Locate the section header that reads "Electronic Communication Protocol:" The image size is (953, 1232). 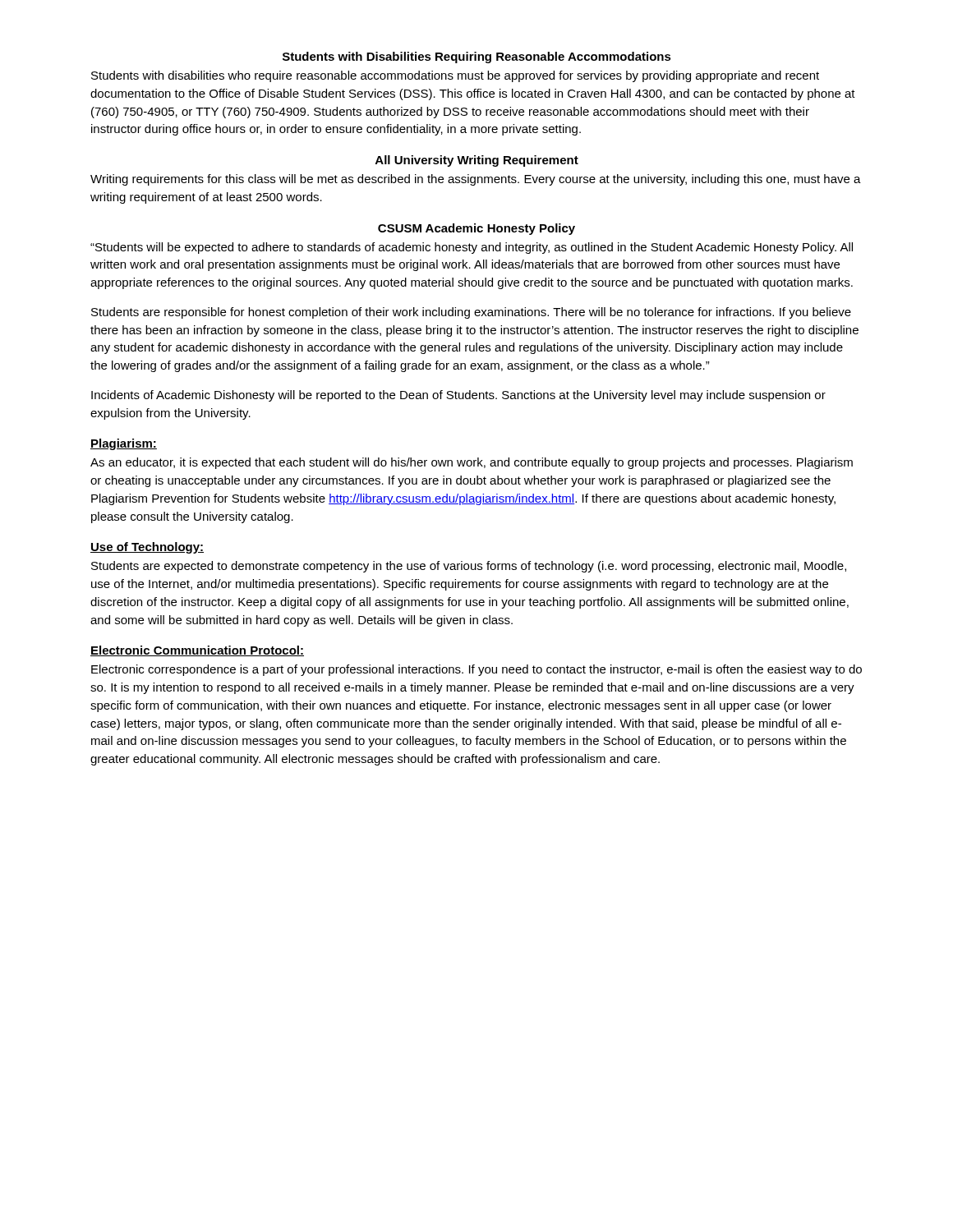pos(197,650)
